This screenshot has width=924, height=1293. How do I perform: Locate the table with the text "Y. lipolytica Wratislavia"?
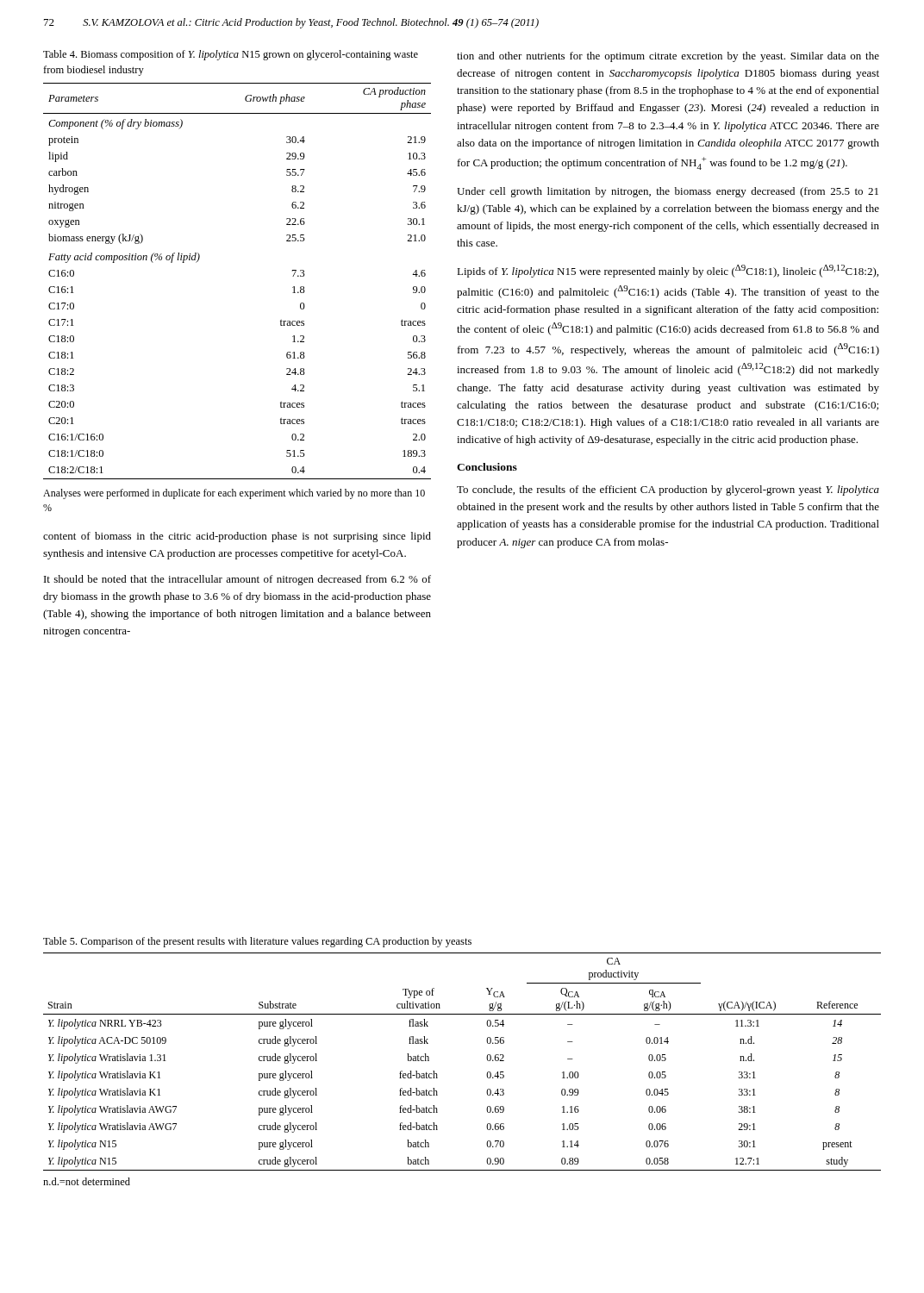[462, 1062]
